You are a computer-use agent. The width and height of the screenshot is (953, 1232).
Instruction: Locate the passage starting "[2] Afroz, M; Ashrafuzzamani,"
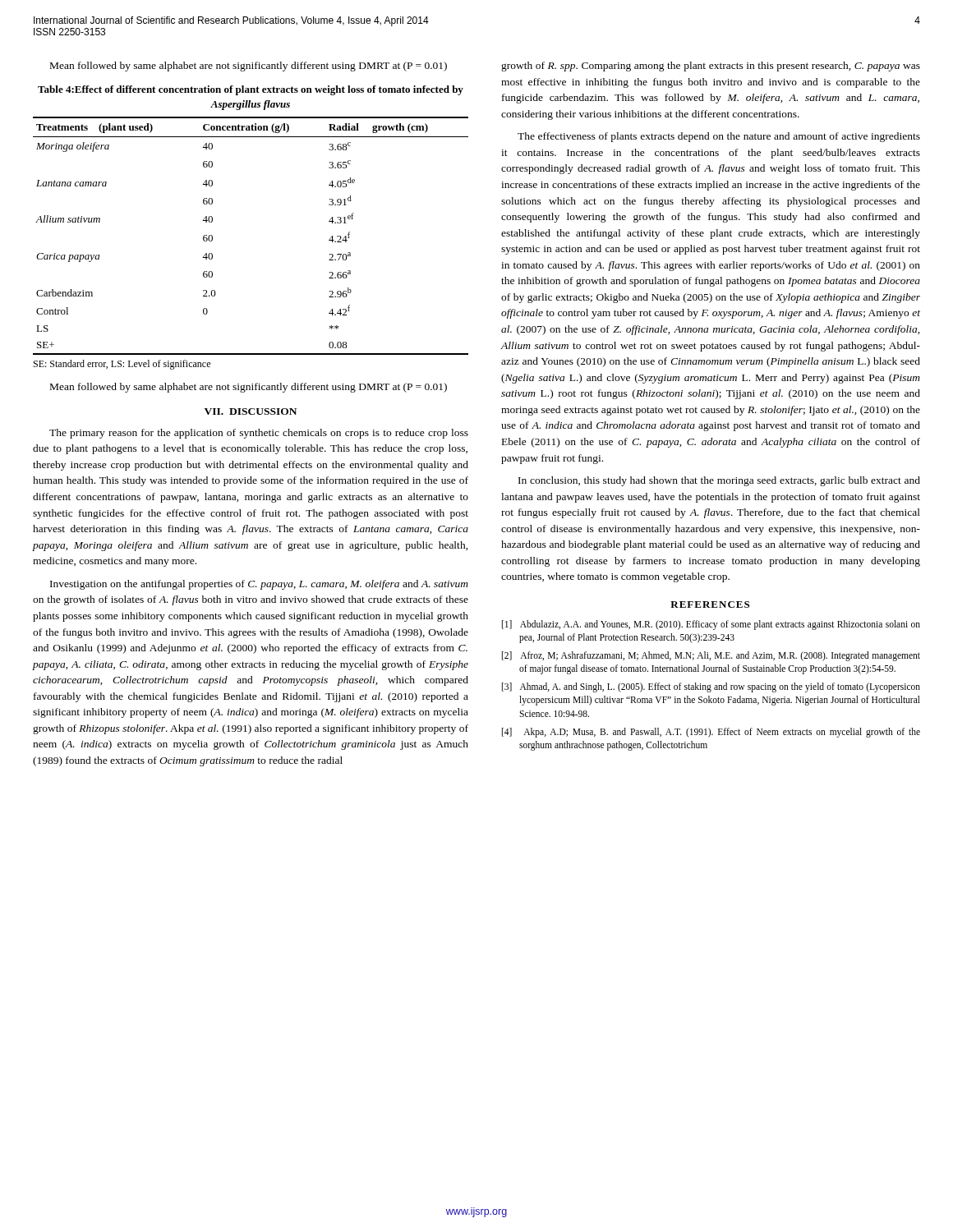(711, 662)
